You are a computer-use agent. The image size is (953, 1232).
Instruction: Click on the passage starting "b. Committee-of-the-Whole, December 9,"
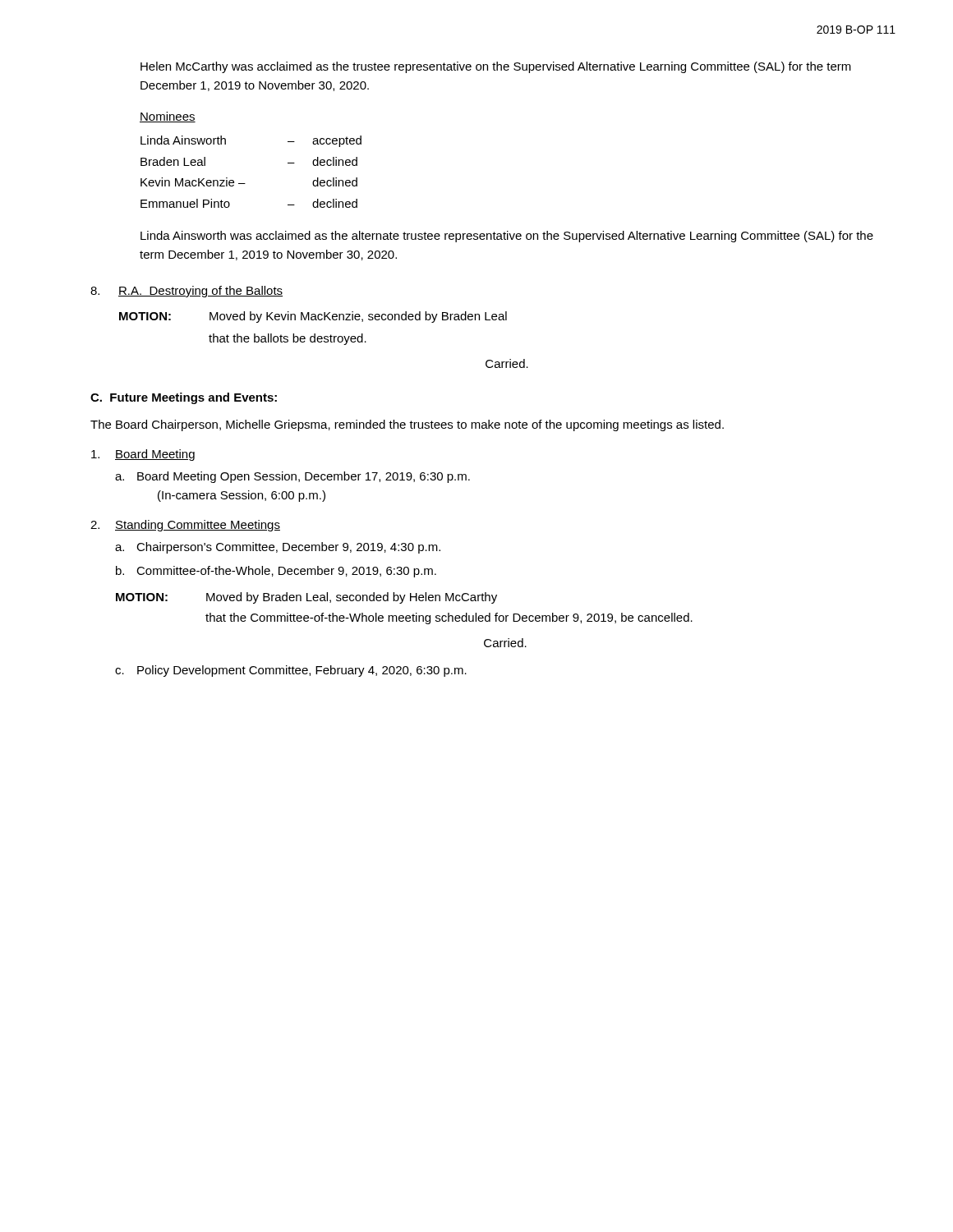(276, 571)
